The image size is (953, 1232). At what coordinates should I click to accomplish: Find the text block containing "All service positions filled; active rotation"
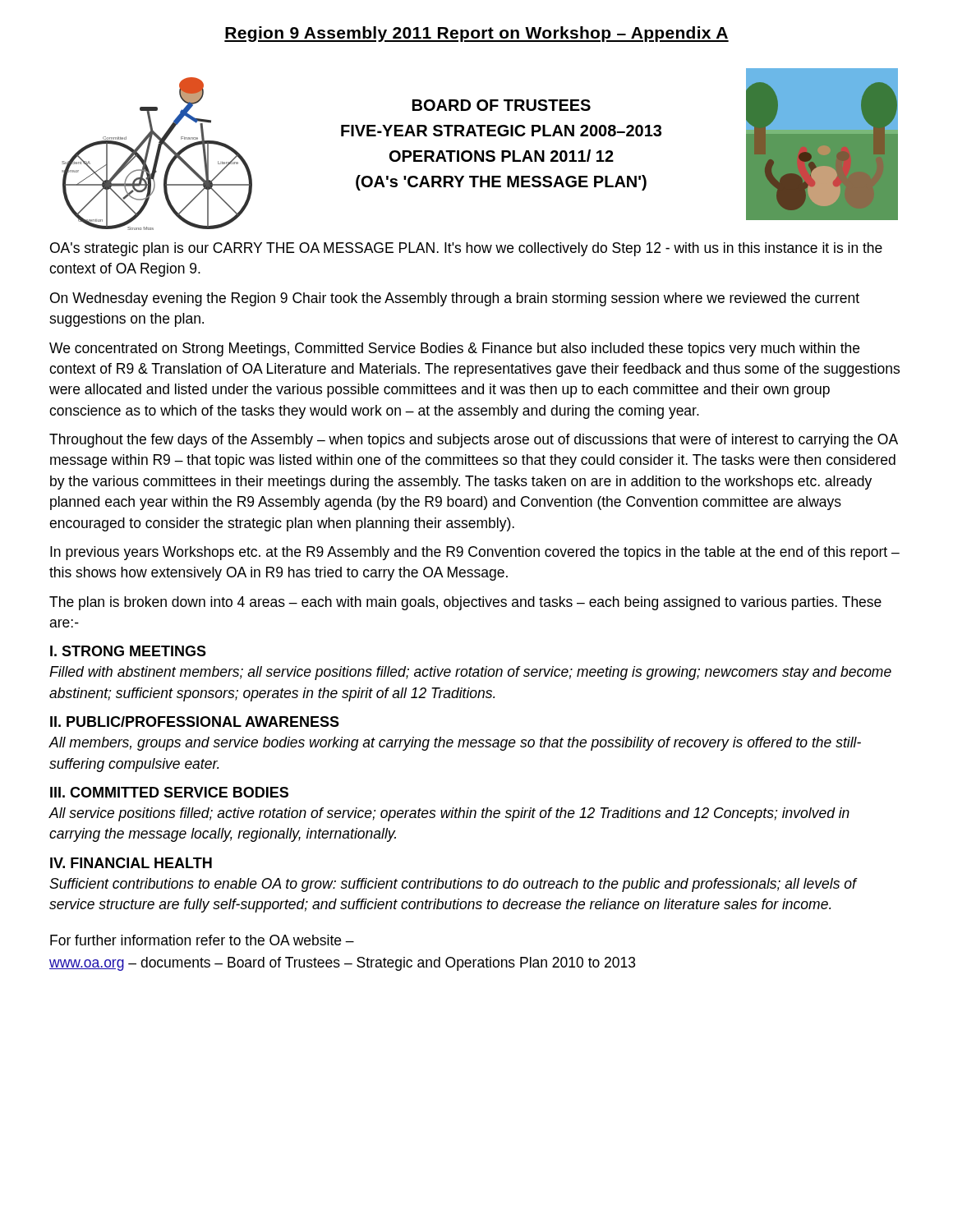click(450, 823)
